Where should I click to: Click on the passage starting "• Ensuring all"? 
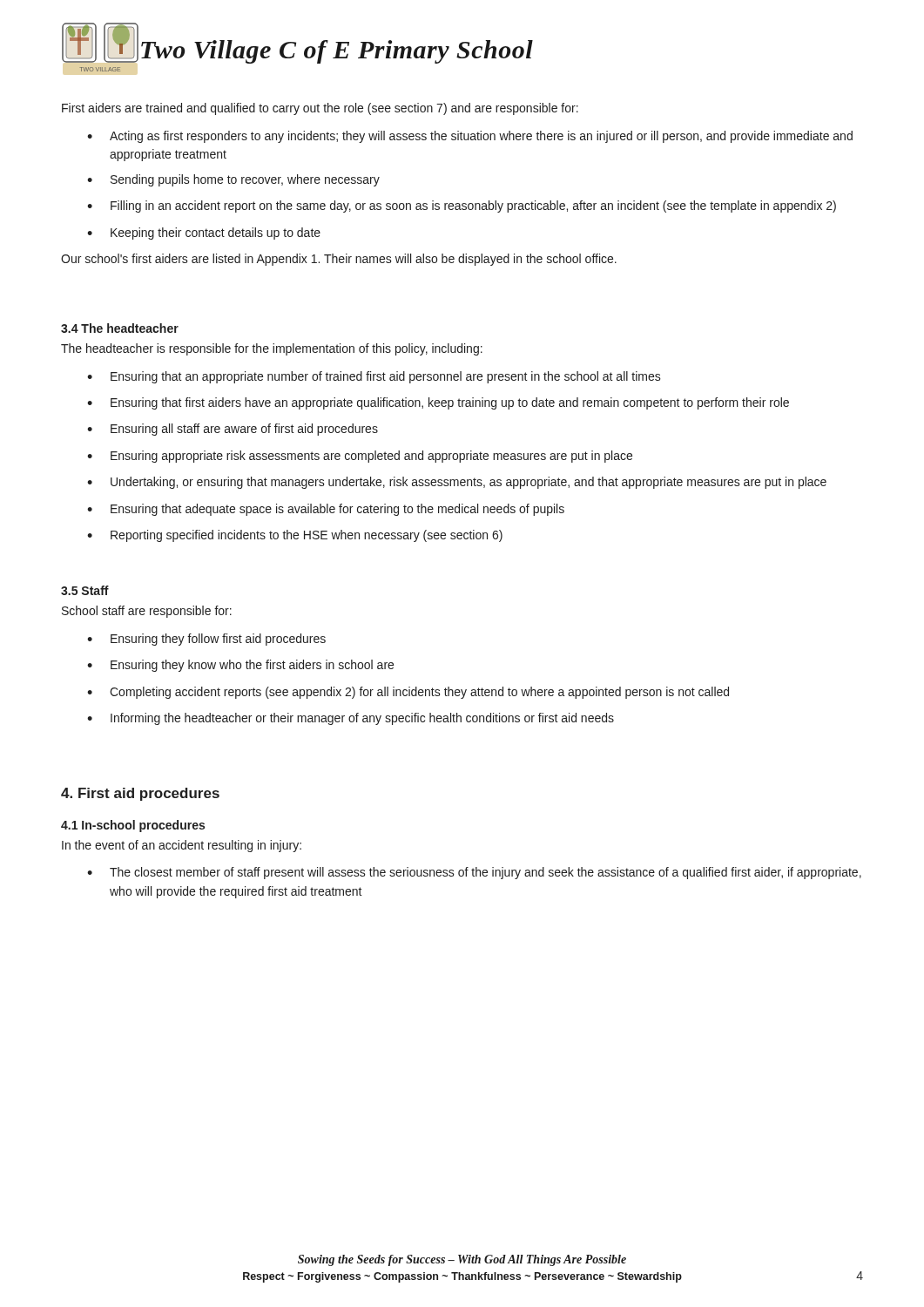233,430
